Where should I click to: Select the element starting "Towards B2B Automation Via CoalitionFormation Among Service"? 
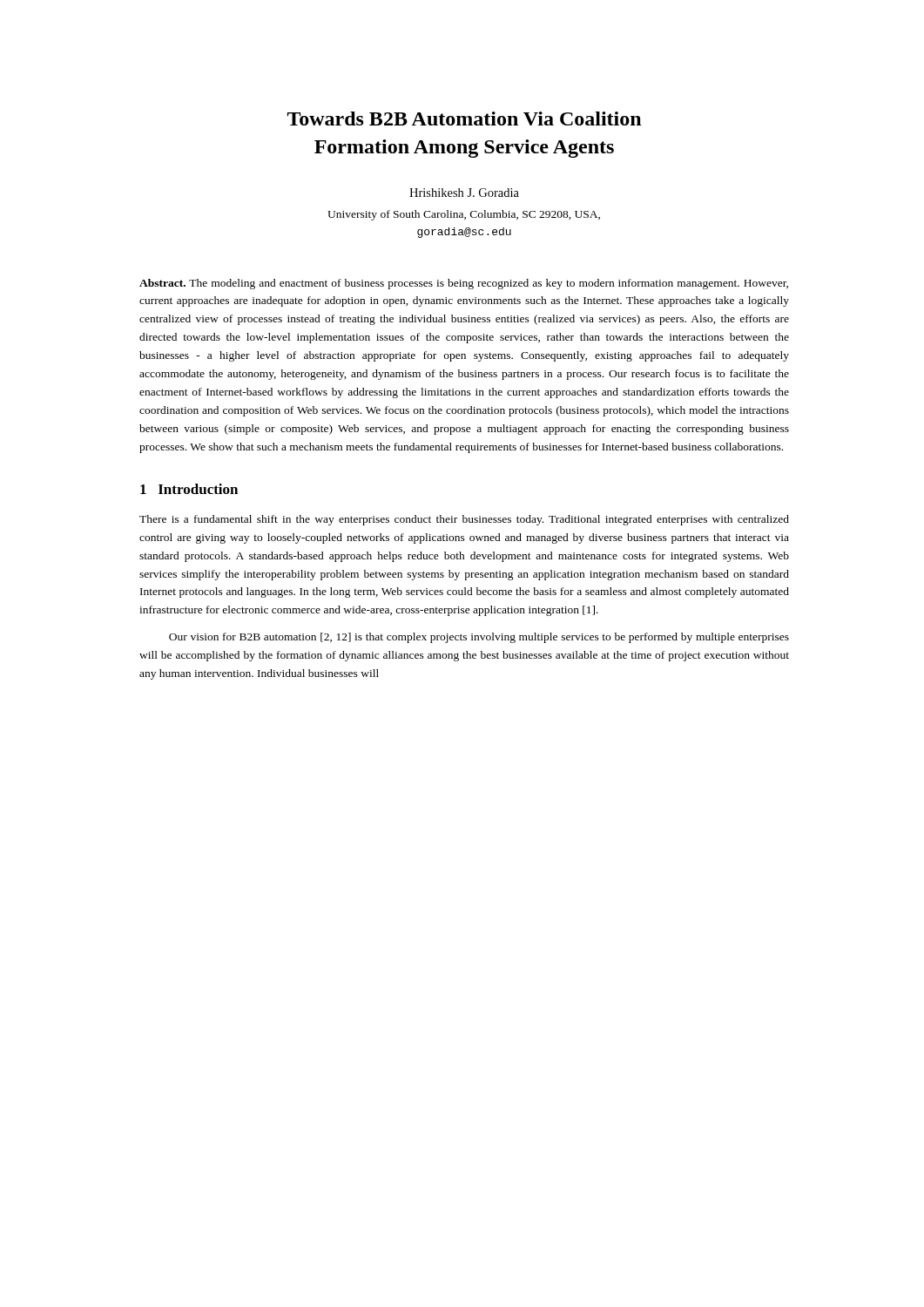coord(464,133)
